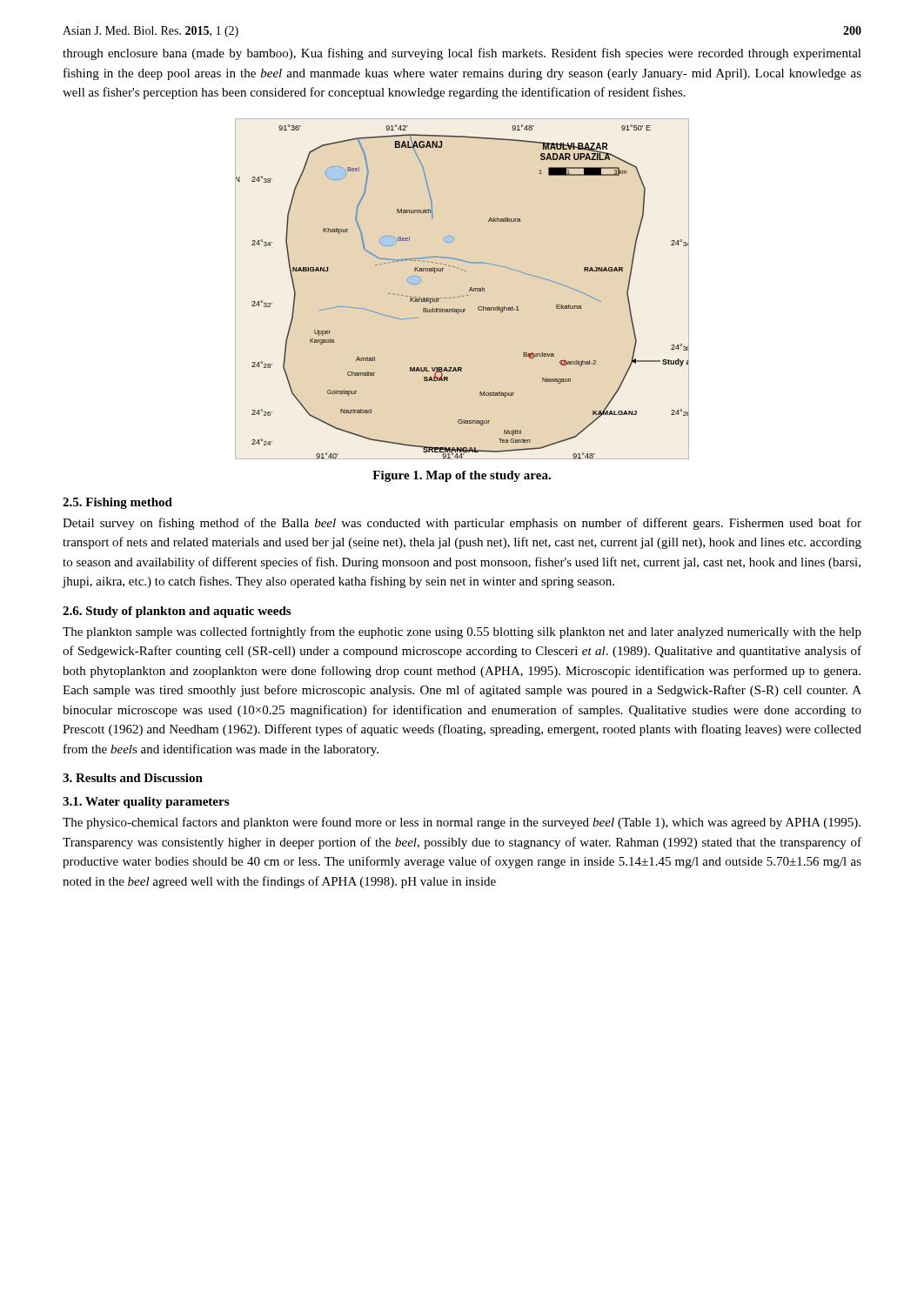Click on the region starting "through enclosure bana (made by bamboo), Kua"
The image size is (924, 1305).
click(x=462, y=73)
